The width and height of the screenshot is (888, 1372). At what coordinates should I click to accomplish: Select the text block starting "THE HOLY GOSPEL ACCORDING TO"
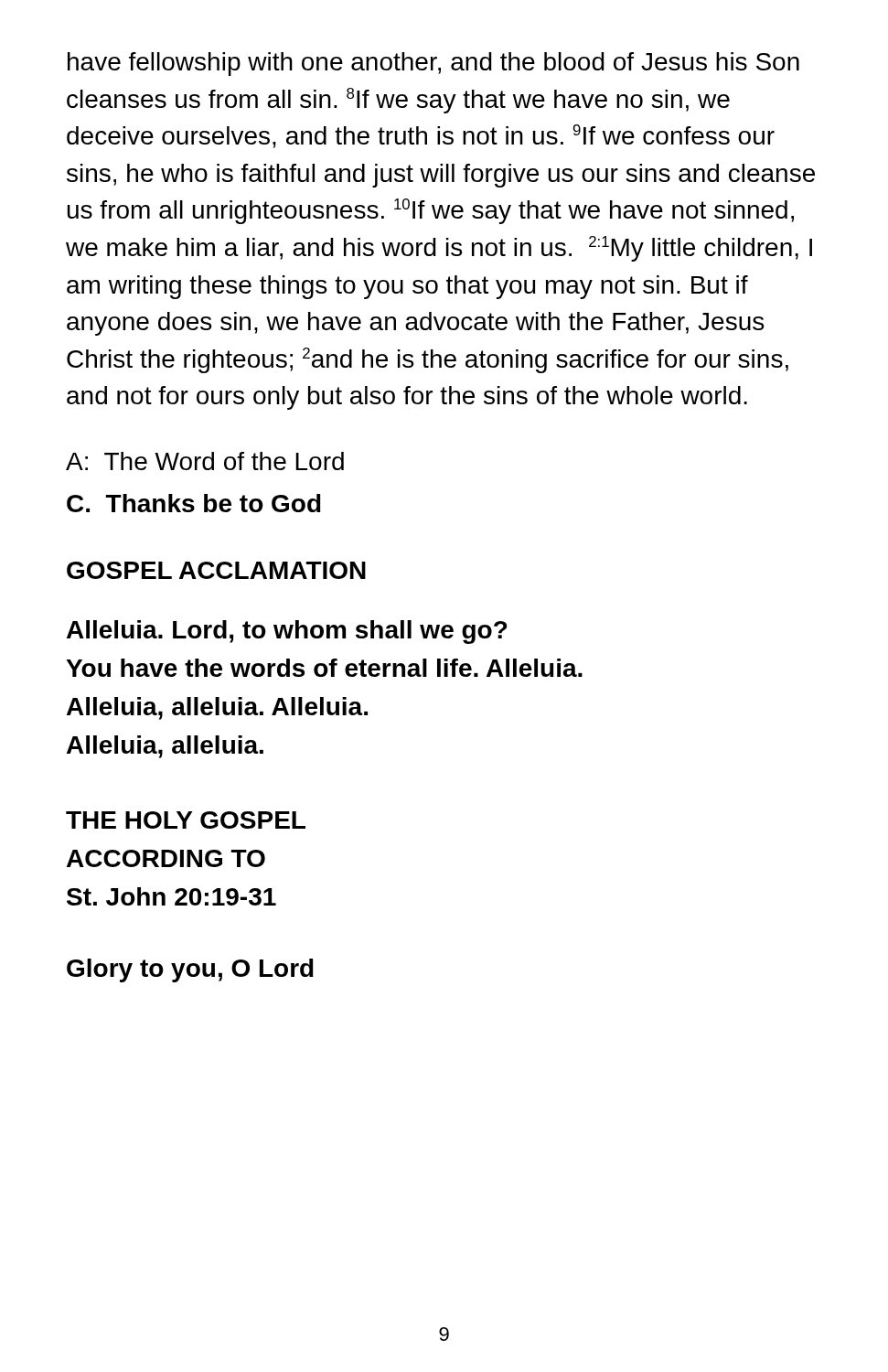(186, 858)
